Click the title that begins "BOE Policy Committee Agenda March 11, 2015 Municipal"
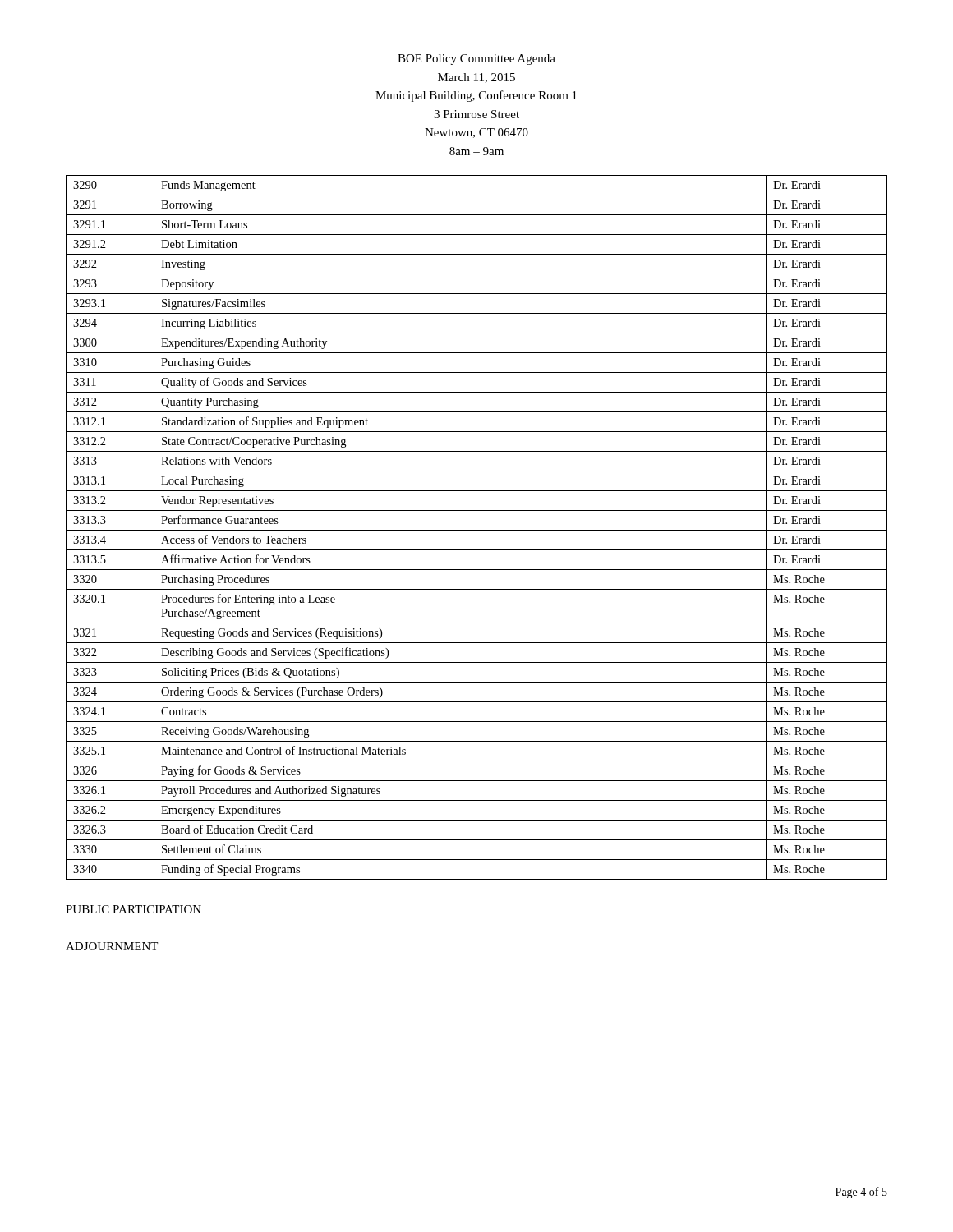Viewport: 953px width, 1232px height. pos(476,105)
